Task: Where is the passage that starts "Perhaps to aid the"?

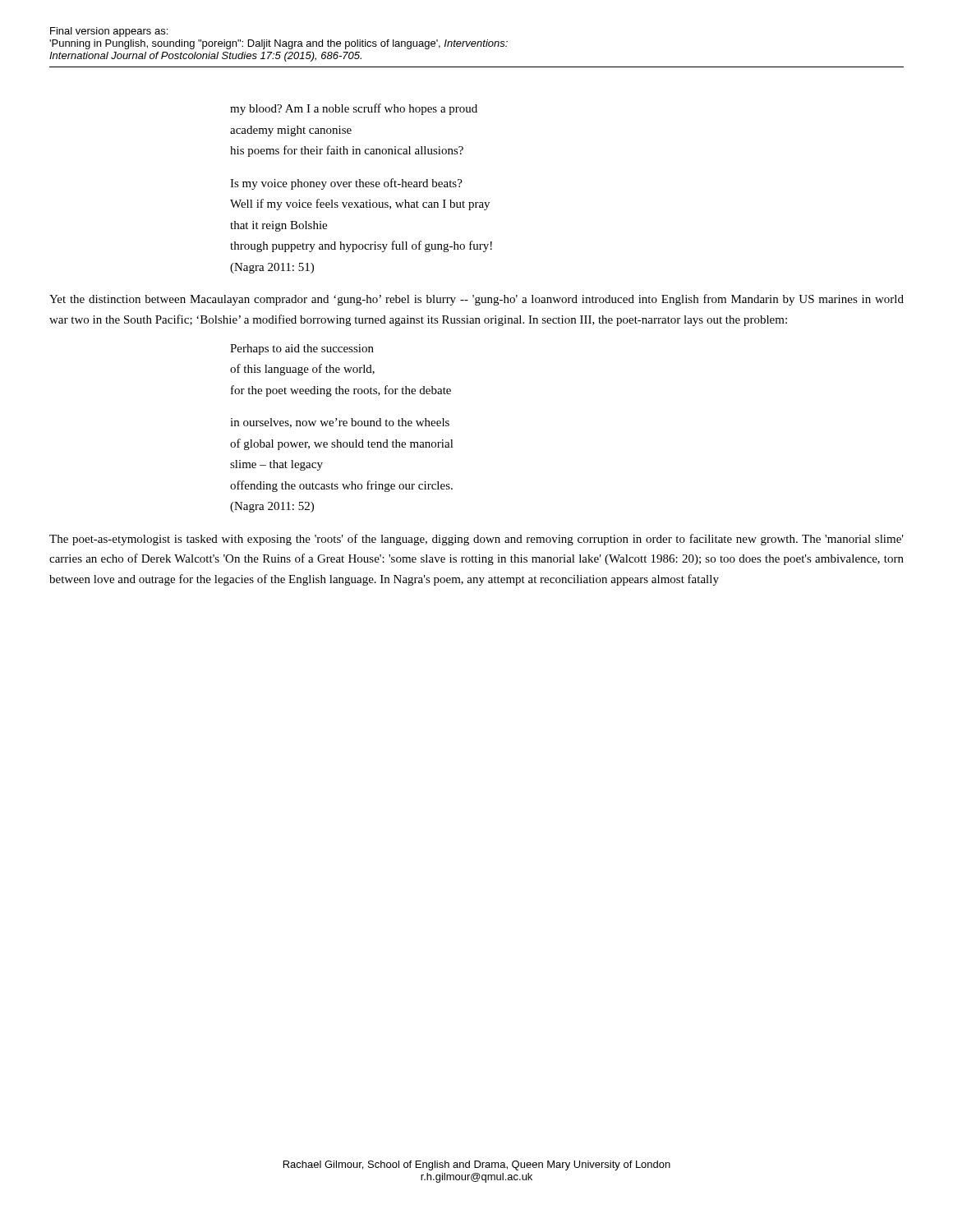Action: coord(302,349)
